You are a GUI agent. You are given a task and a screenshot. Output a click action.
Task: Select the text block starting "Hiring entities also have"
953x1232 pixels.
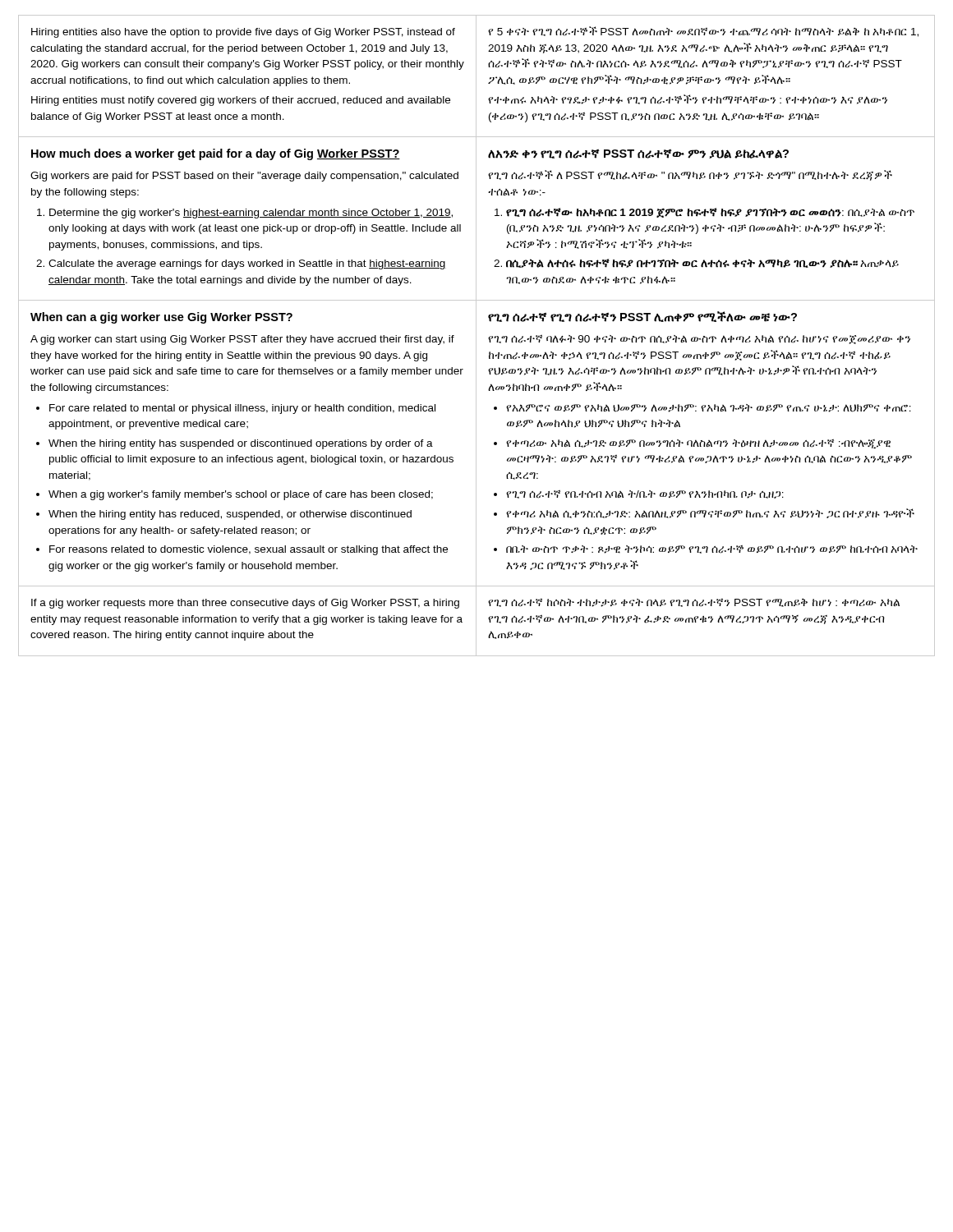click(247, 74)
